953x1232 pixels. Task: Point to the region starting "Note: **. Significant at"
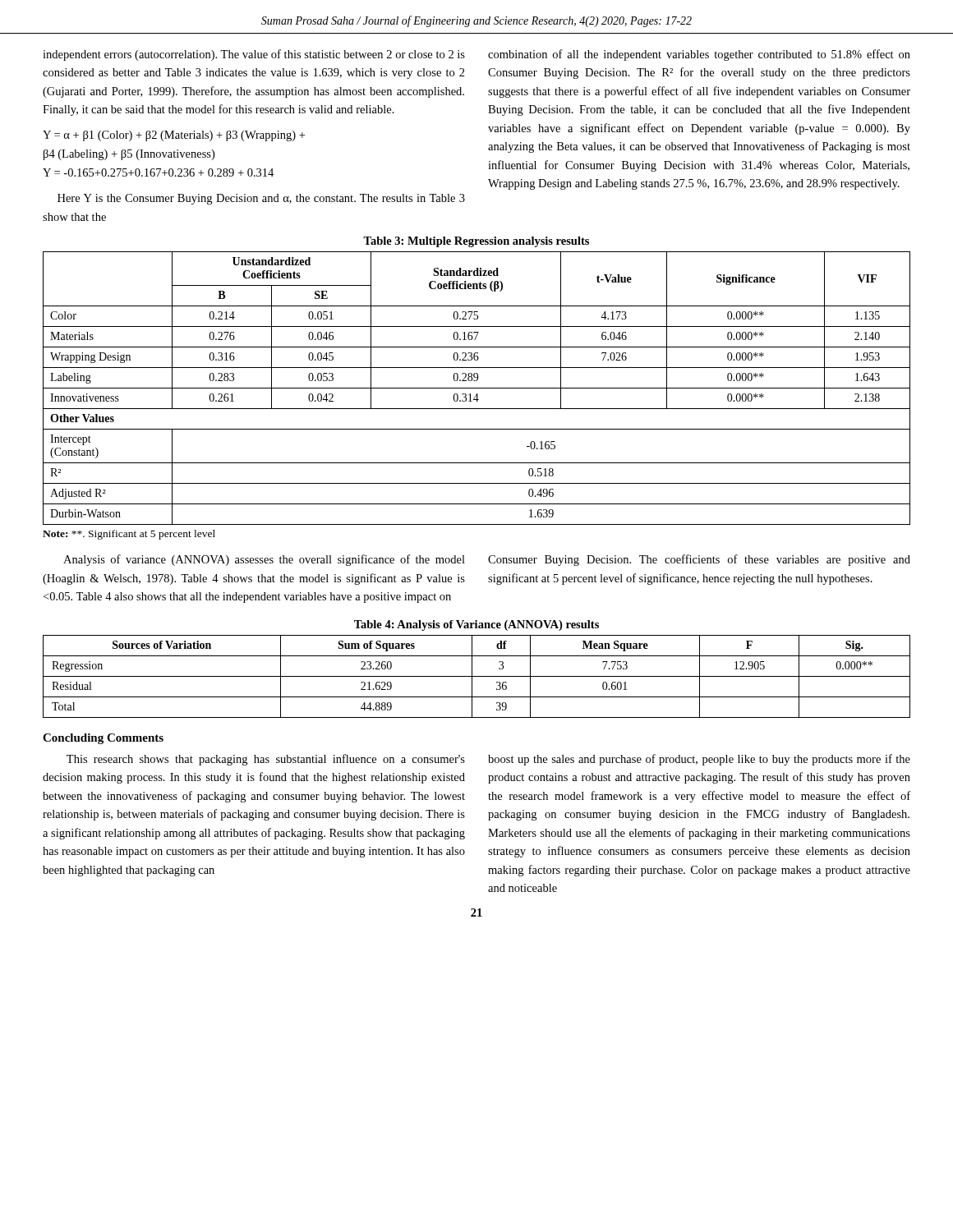[x=129, y=534]
